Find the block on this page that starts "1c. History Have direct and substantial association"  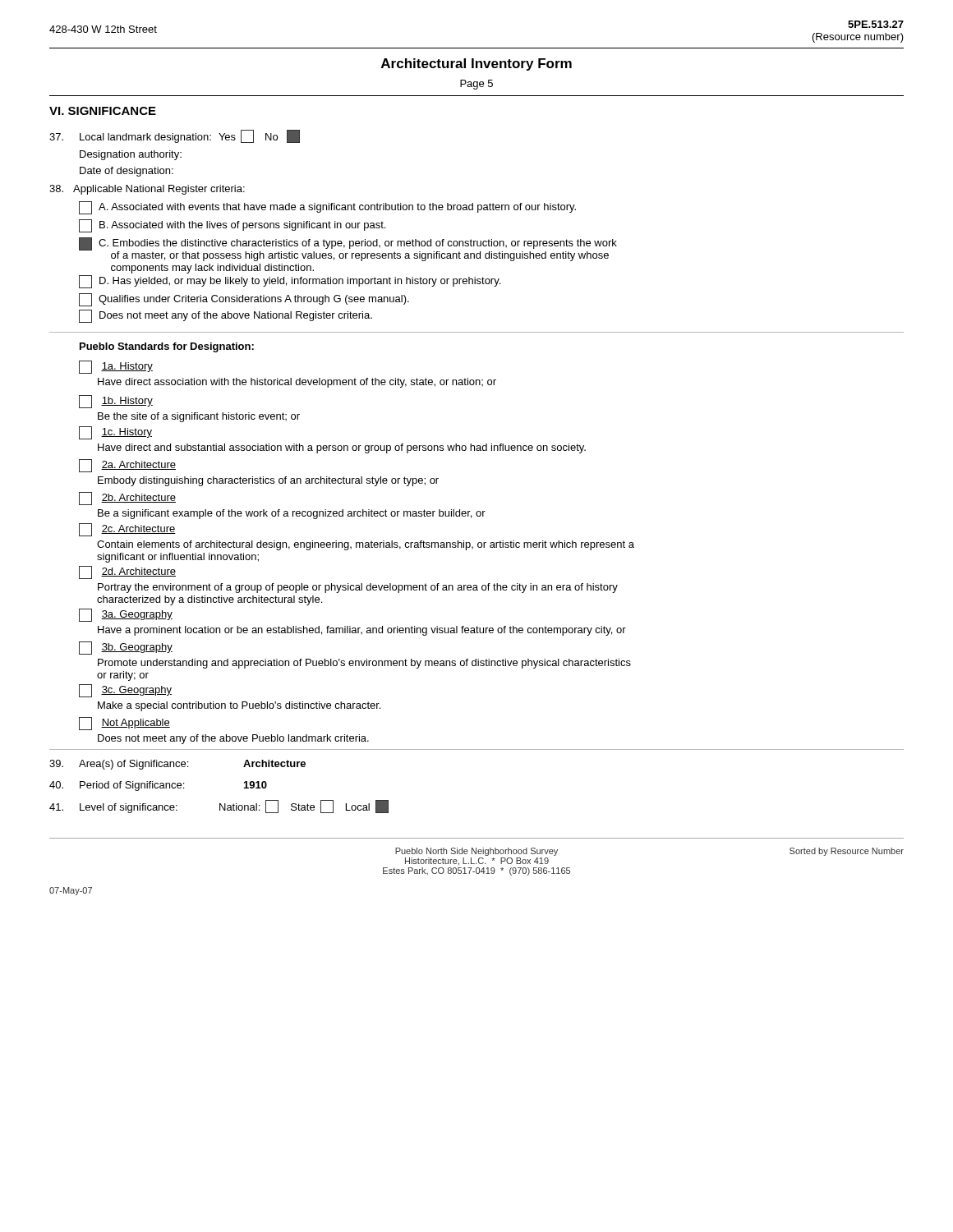(491, 439)
